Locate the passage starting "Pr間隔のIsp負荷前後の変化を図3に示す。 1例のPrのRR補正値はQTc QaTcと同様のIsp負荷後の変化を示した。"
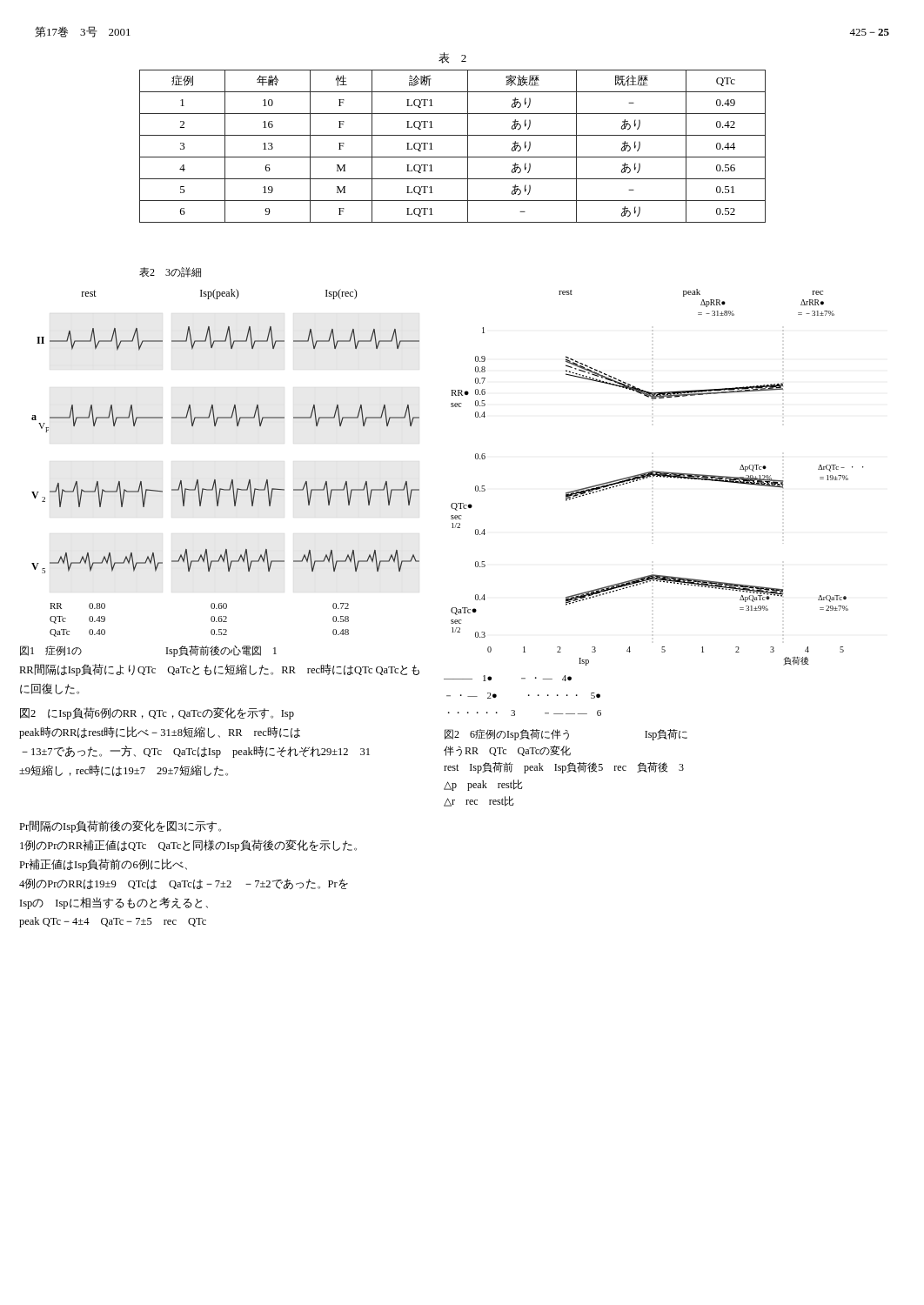 pos(192,874)
